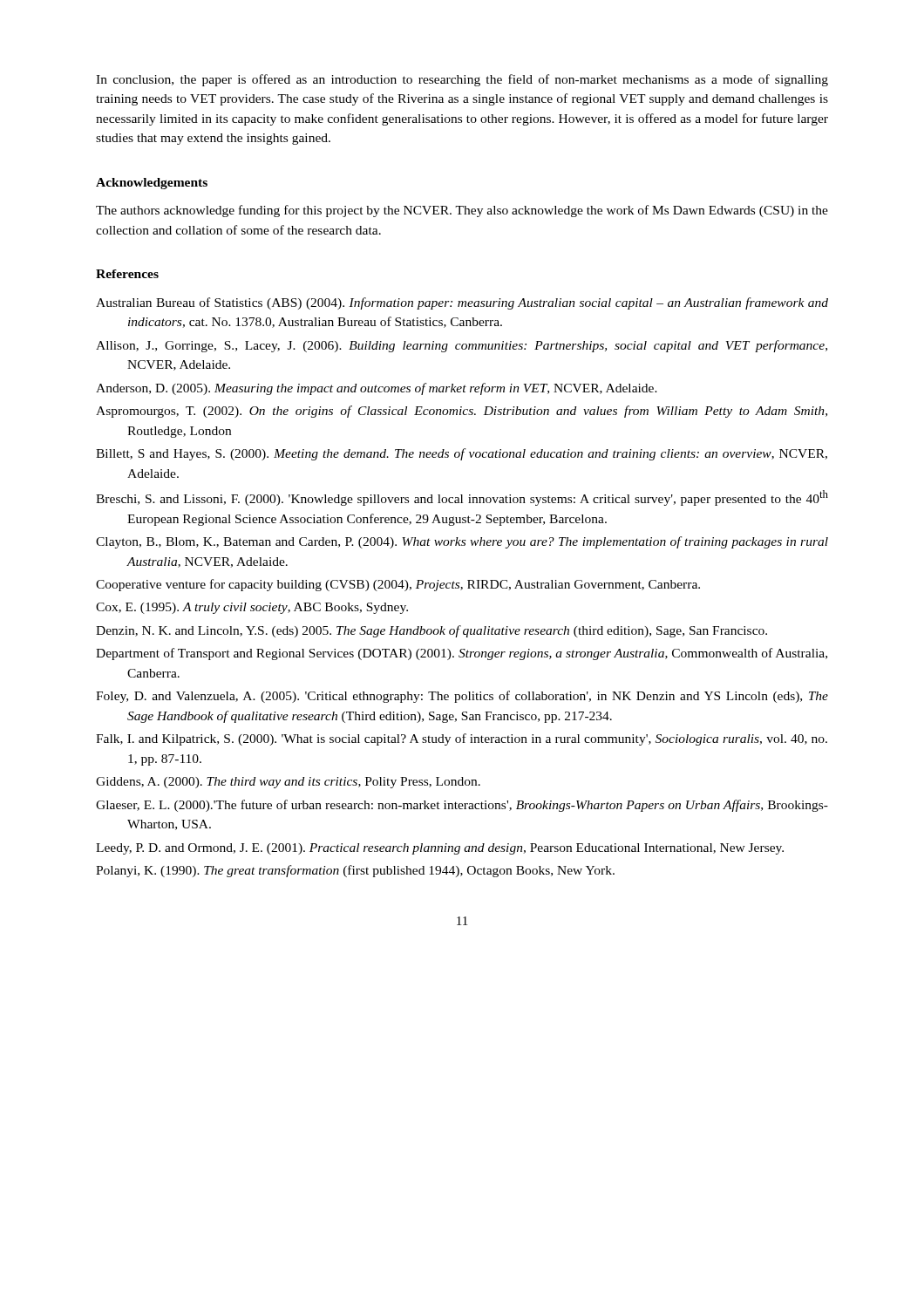The height and width of the screenshot is (1308, 924).
Task: Click on the text block containing "In conclusion, the"
Action: [462, 108]
